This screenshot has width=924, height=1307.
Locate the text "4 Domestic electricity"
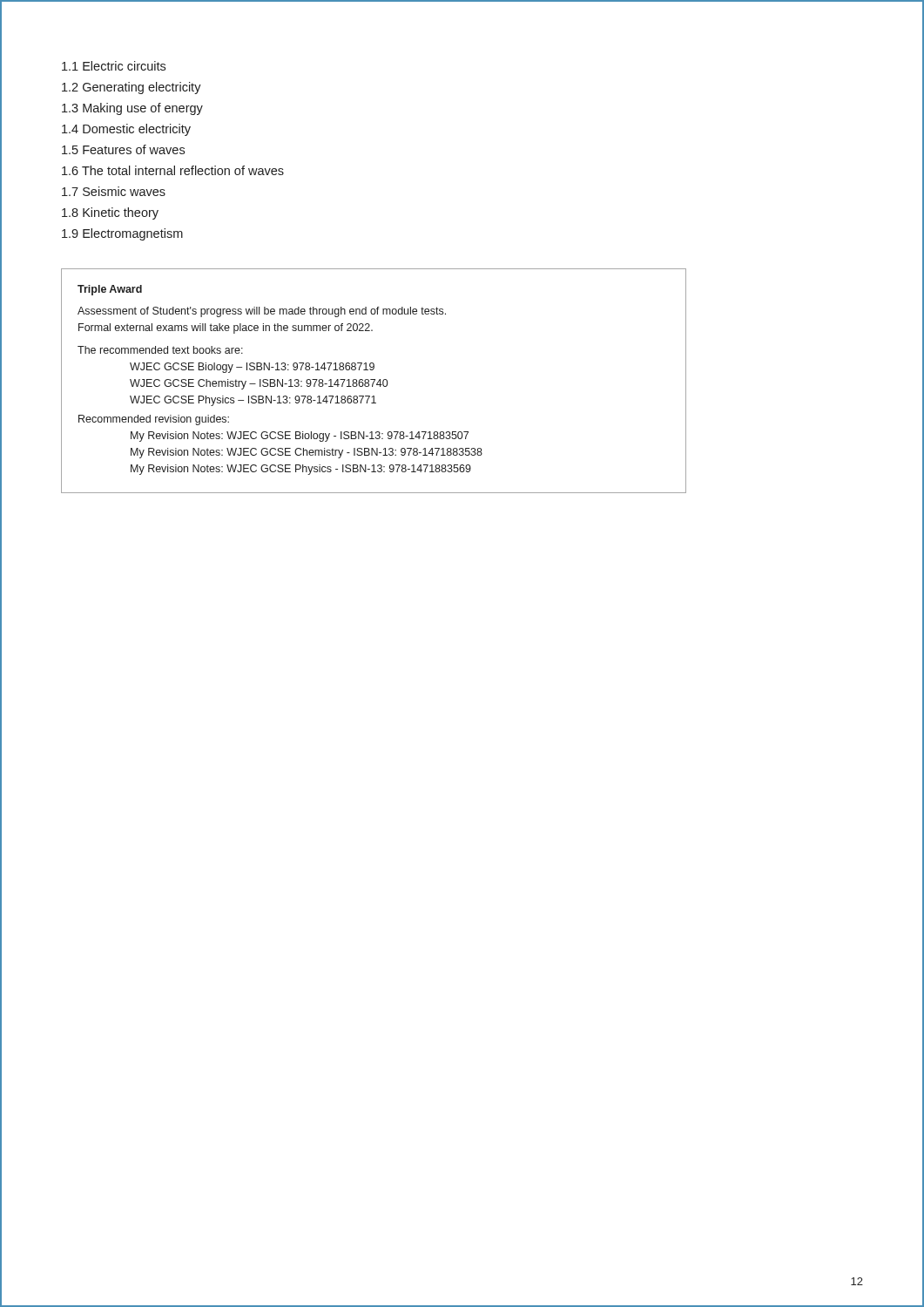[x=126, y=129]
